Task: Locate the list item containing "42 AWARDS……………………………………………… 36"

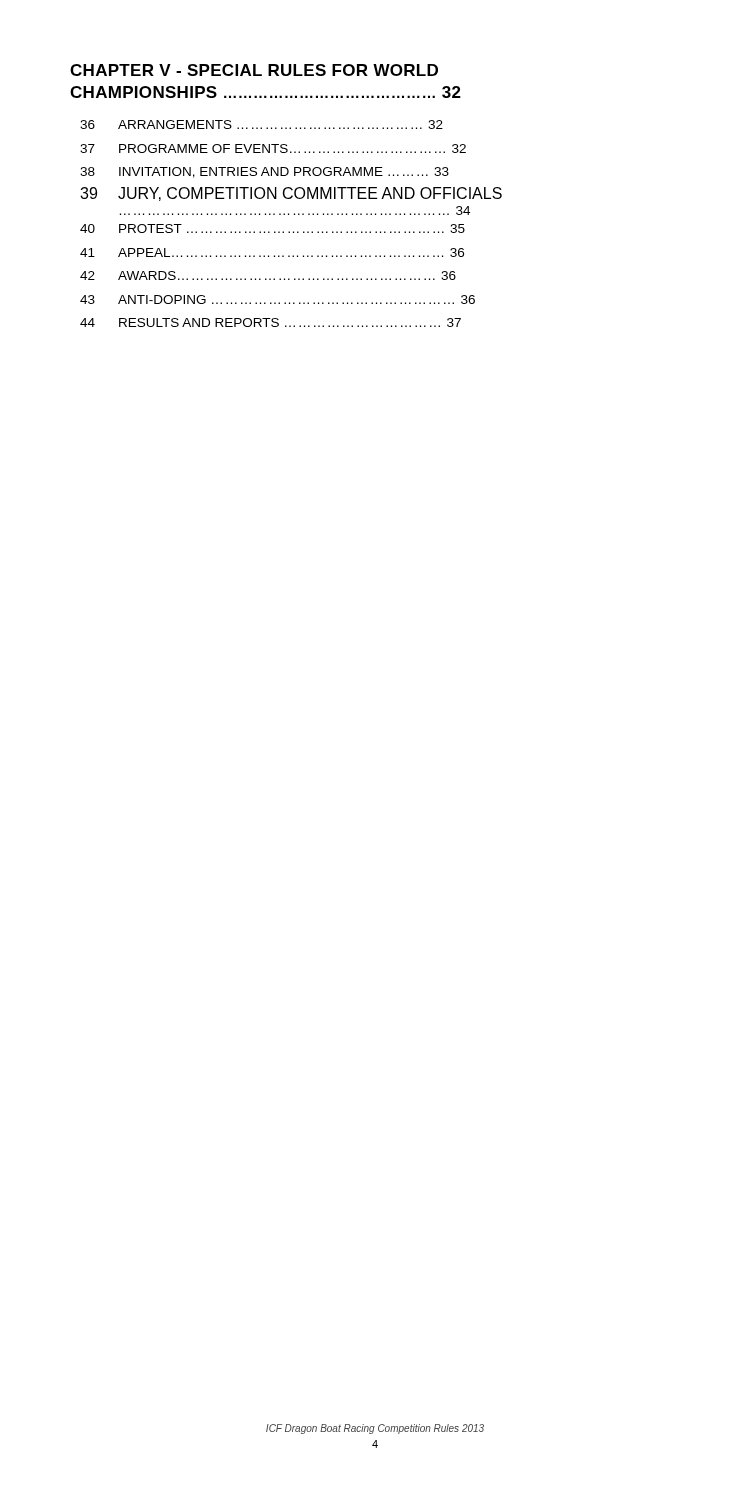Action: point(375,276)
